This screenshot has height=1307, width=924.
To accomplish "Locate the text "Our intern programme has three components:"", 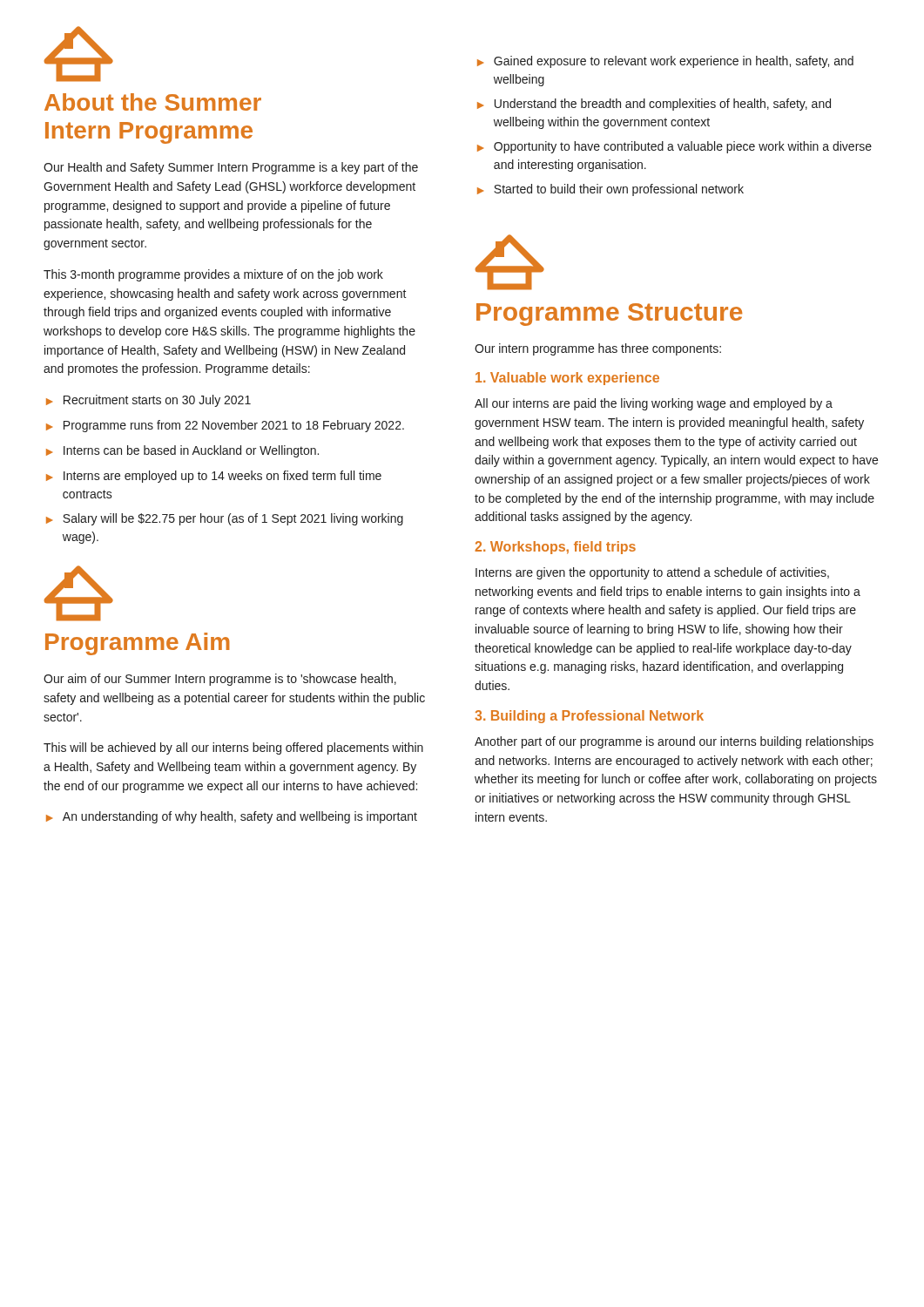I will [x=598, y=348].
